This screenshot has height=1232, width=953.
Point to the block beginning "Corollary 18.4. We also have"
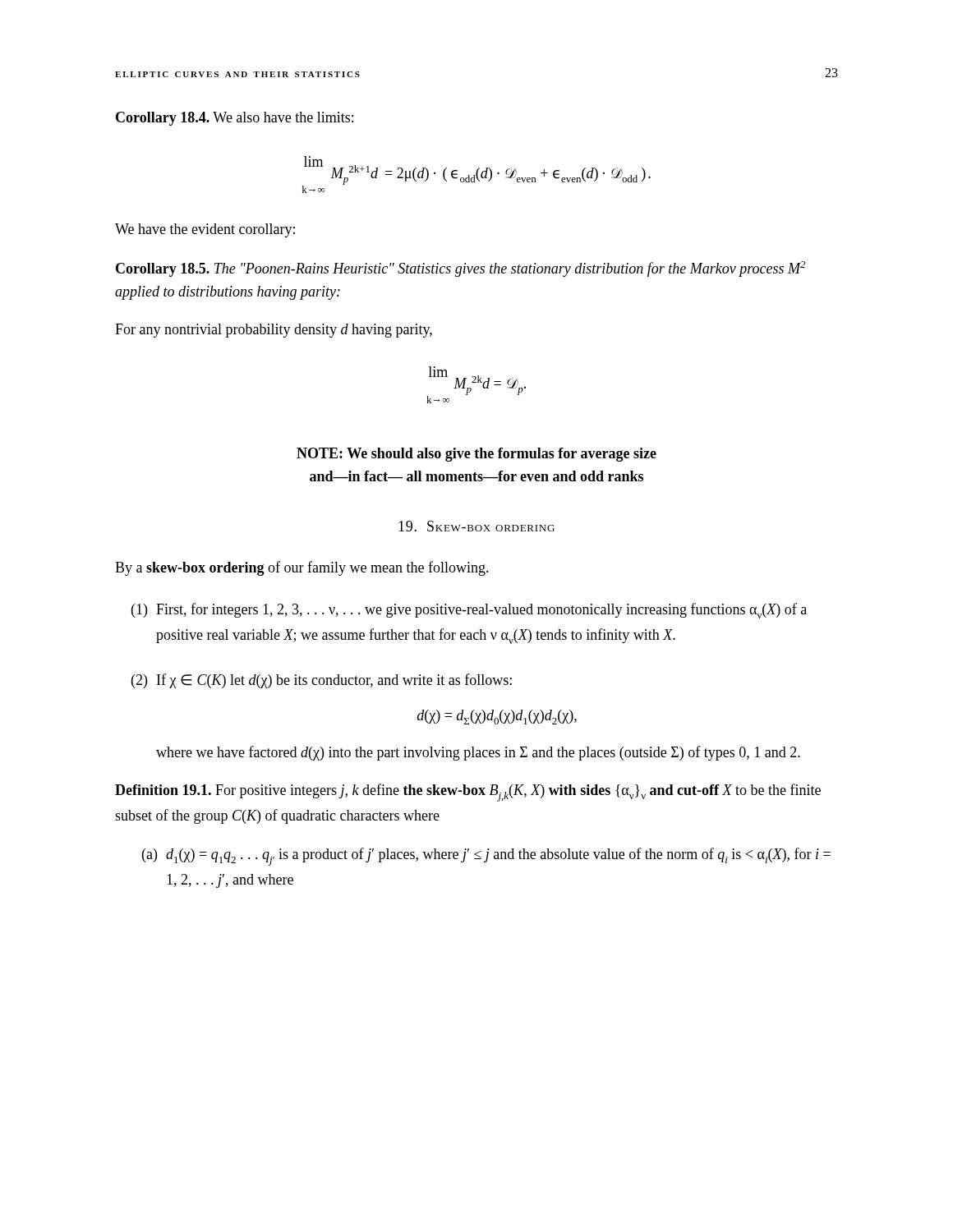(235, 117)
